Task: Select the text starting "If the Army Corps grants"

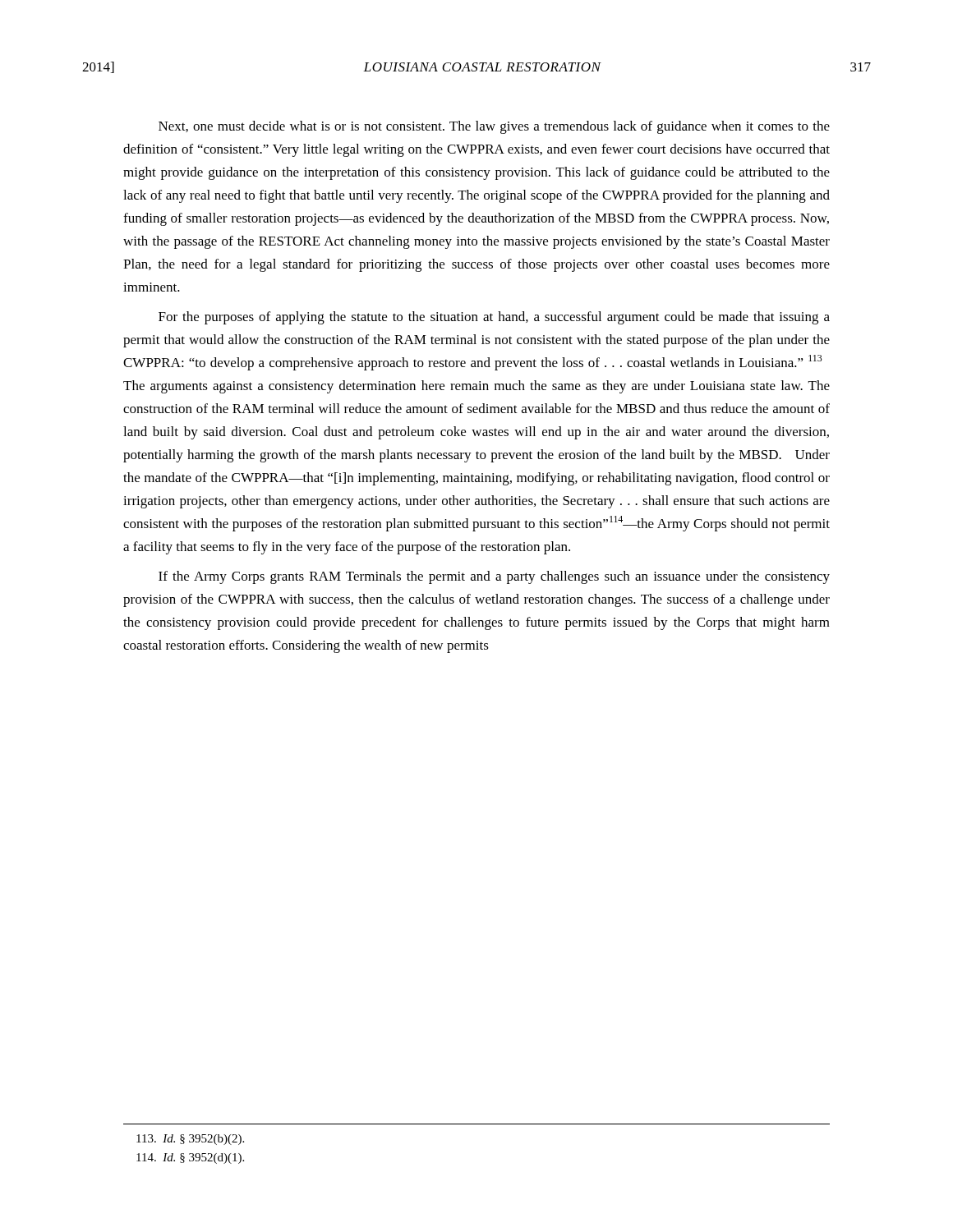Action: 476,611
